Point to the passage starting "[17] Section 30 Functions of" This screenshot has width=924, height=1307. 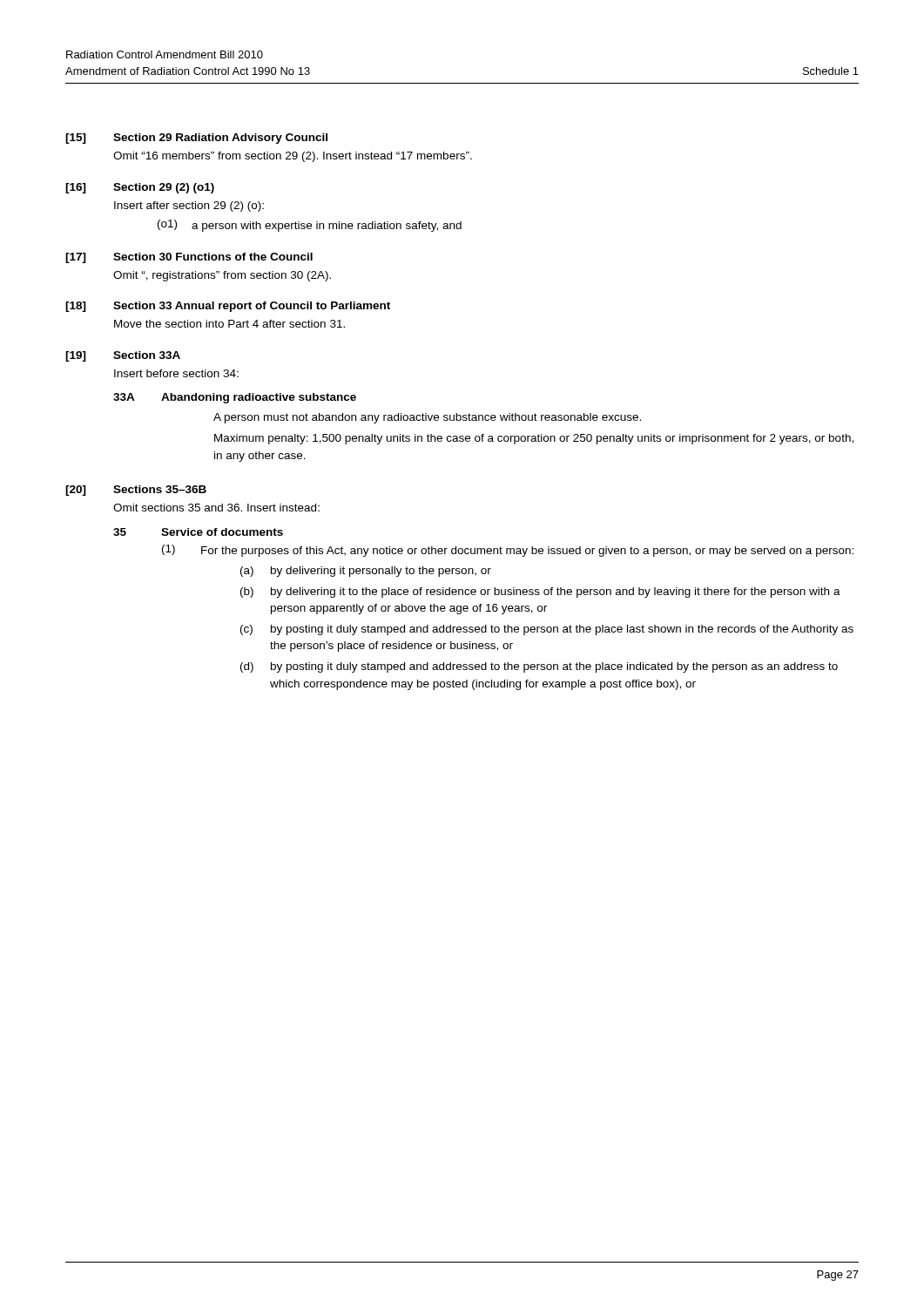point(189,258)
